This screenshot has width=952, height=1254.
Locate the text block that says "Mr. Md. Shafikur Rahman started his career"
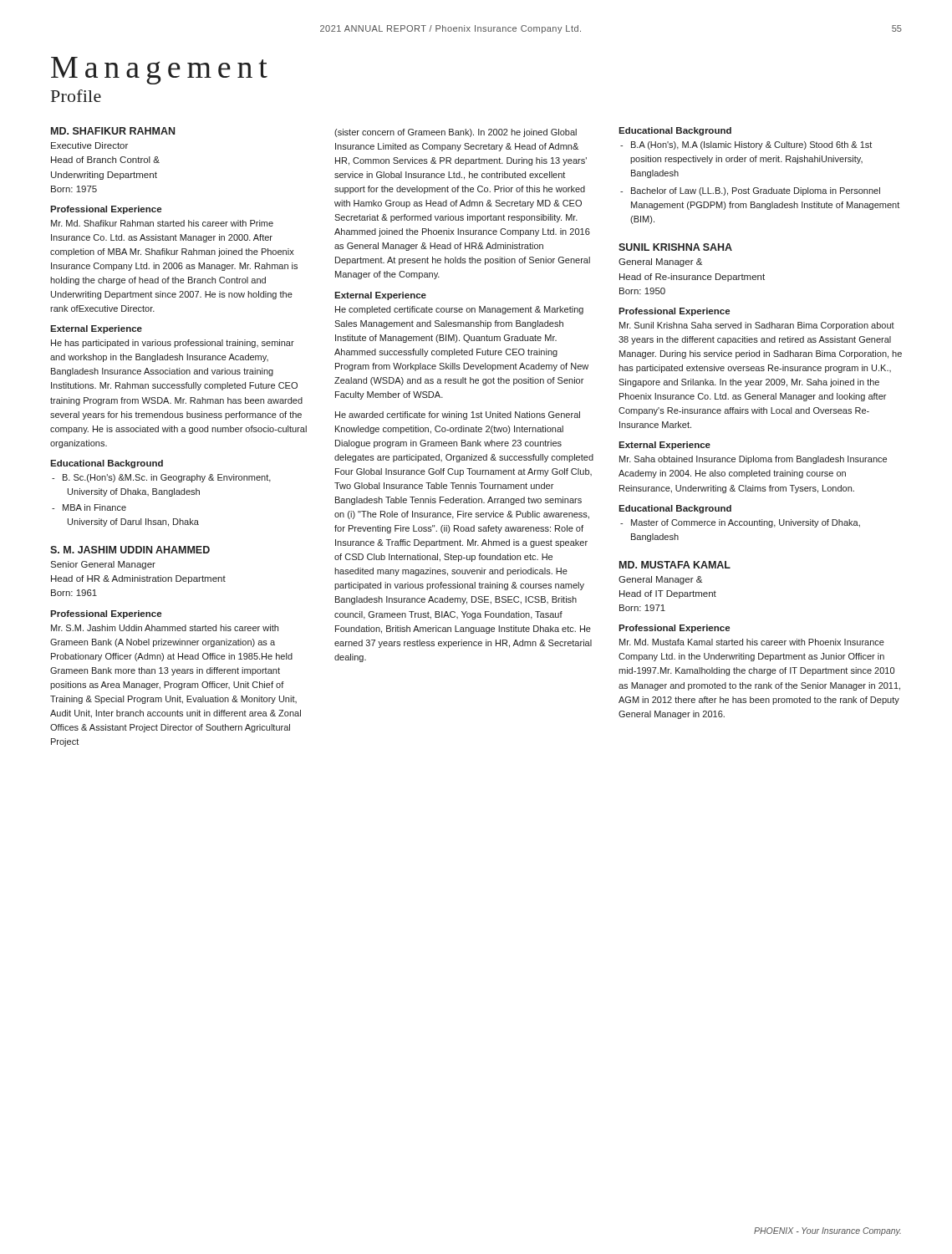[174, 266]
